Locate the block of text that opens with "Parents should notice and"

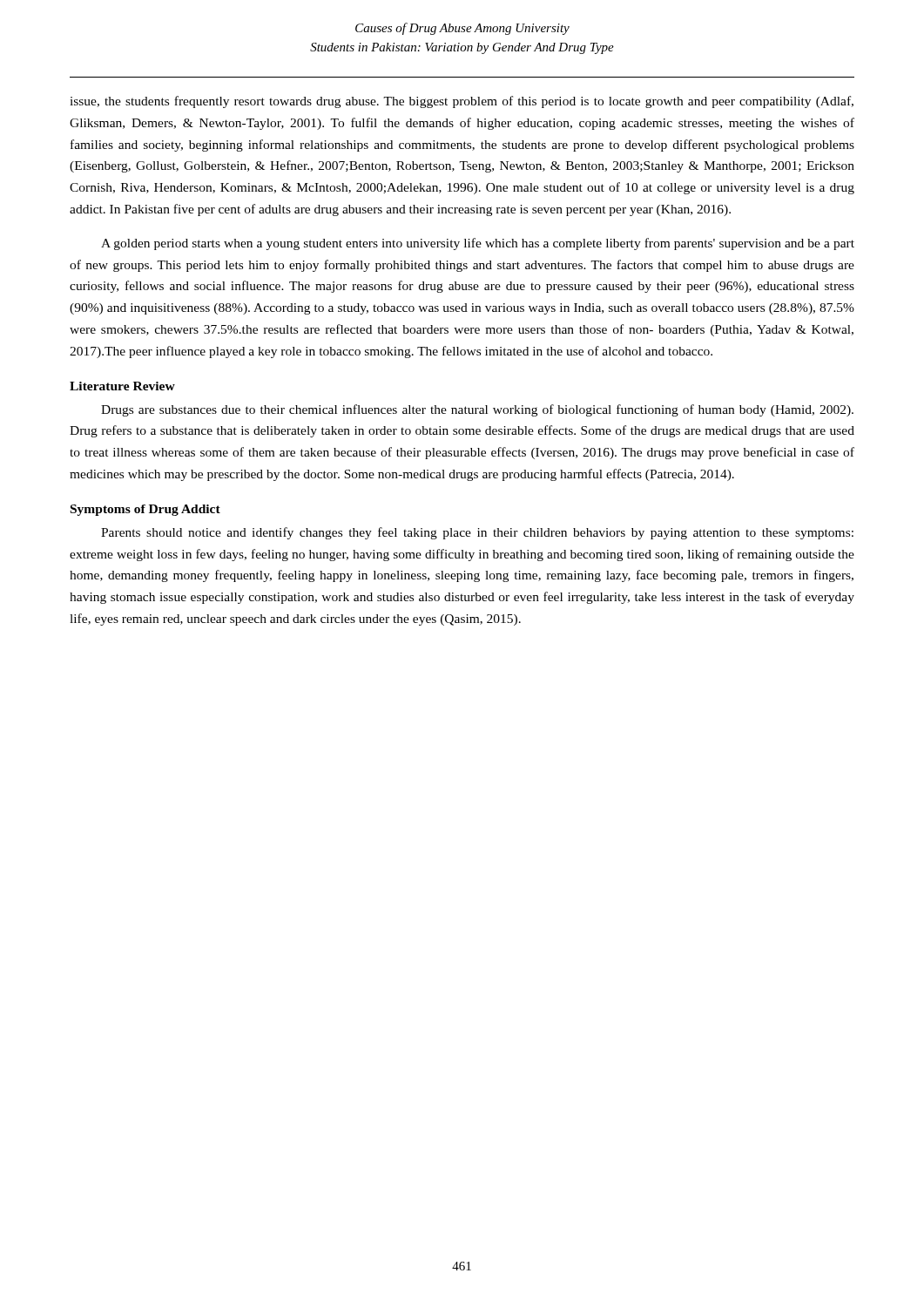(462, 576)
